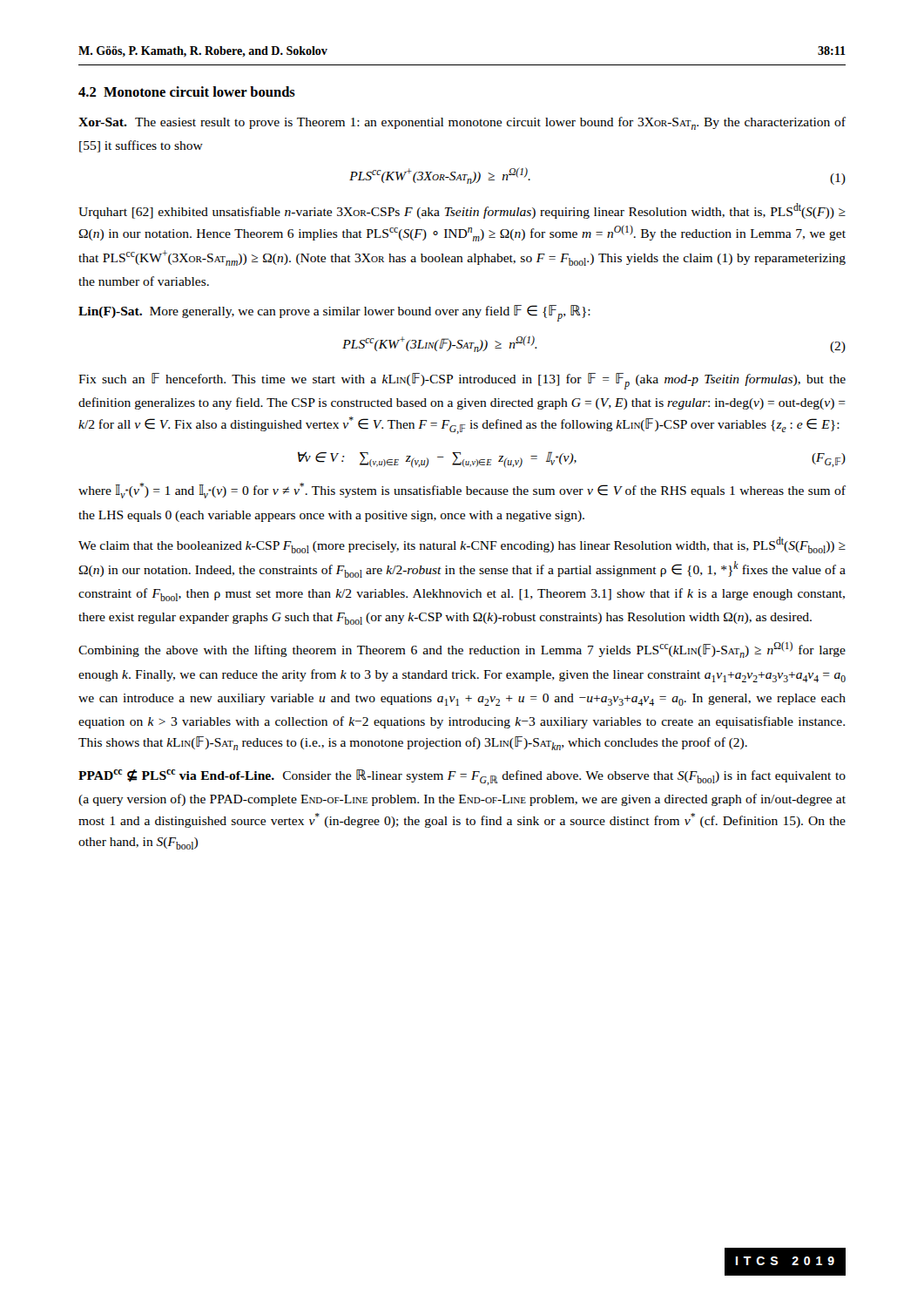Image resolution: width=924 pixels, height=1307 pixels.
Task: Find "PLScc(KW+(3Xor-Satn)) ≥ nΩ(1). (1)" on this page
Action: click(462, 177)
